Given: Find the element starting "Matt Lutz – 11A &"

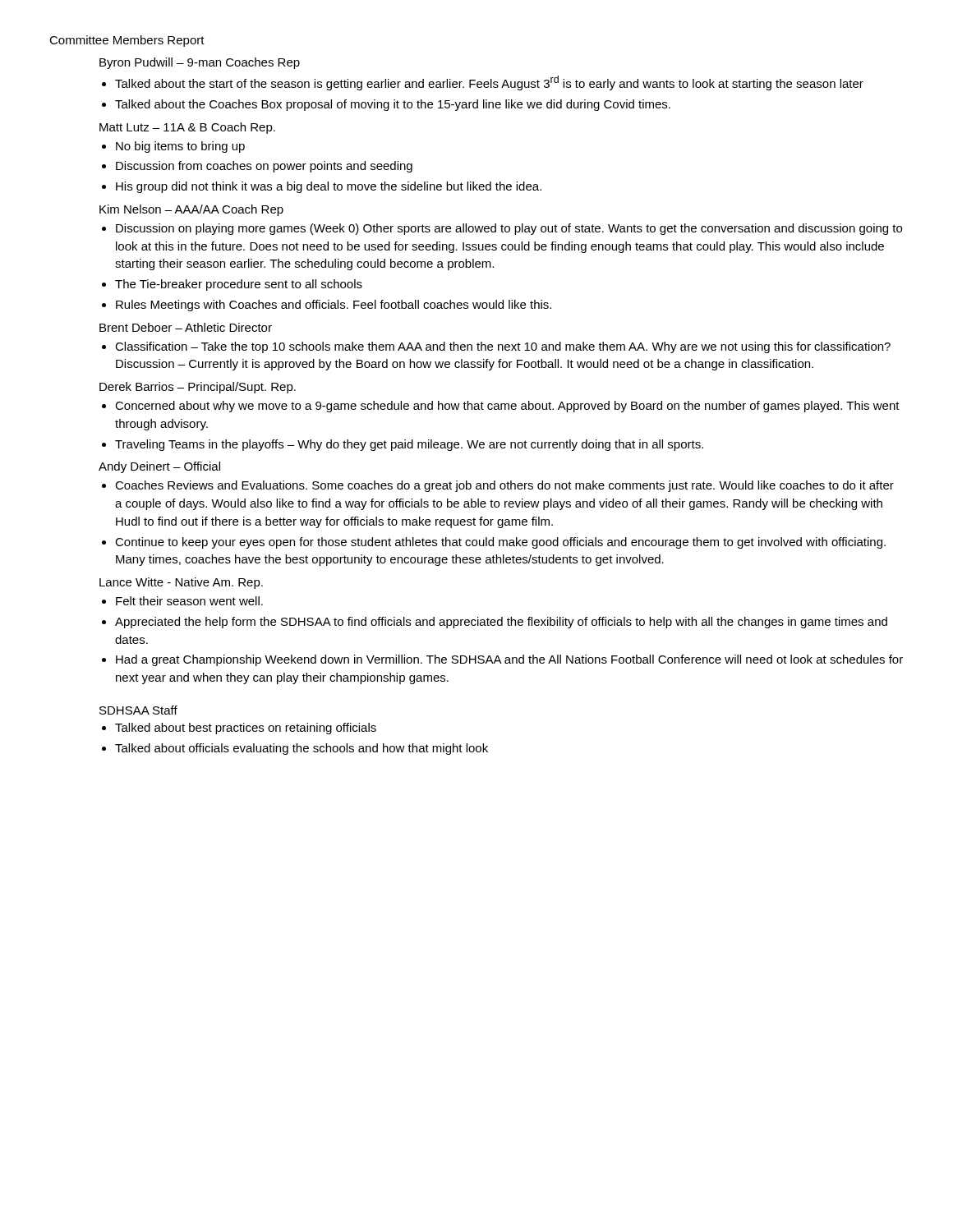Looking at the screenshot, I should (x=187, y=126).
